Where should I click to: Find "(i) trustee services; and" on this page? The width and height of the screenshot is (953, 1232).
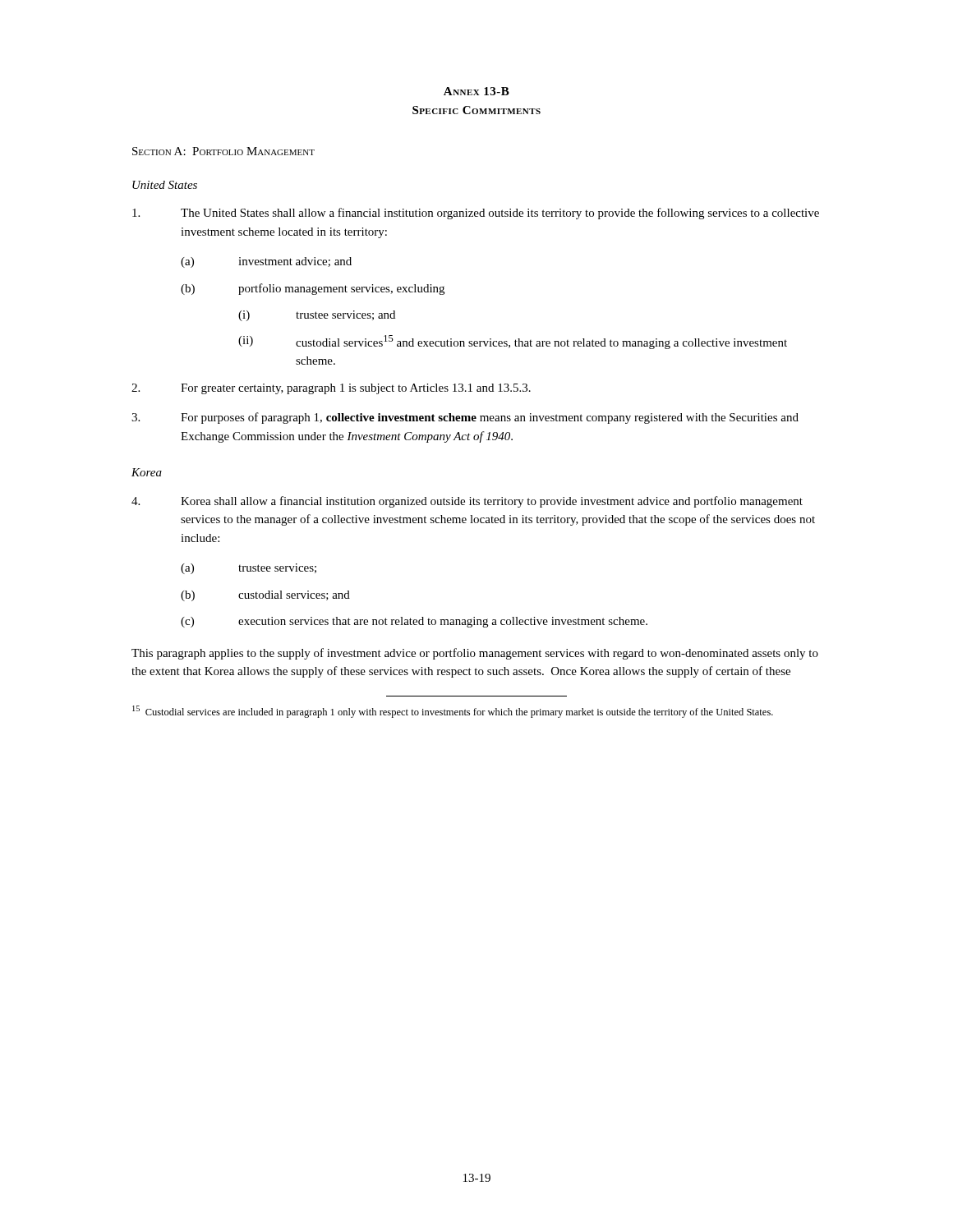pos(317,316)
